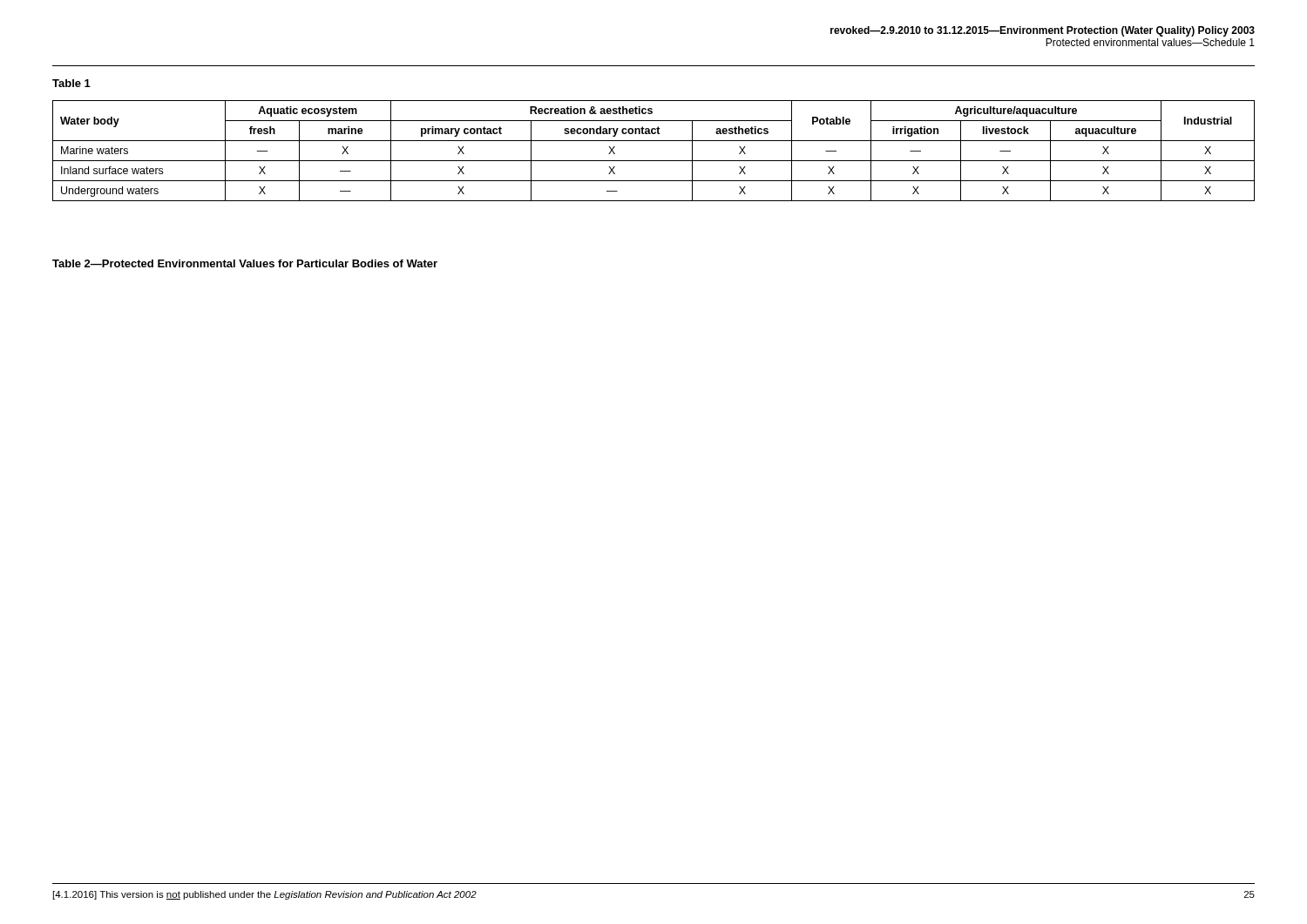This screenshot has height=924, width=1307.
Task: Select the block starting "Table 2—Protected Environmental"
Action: [x=245, y=263]
